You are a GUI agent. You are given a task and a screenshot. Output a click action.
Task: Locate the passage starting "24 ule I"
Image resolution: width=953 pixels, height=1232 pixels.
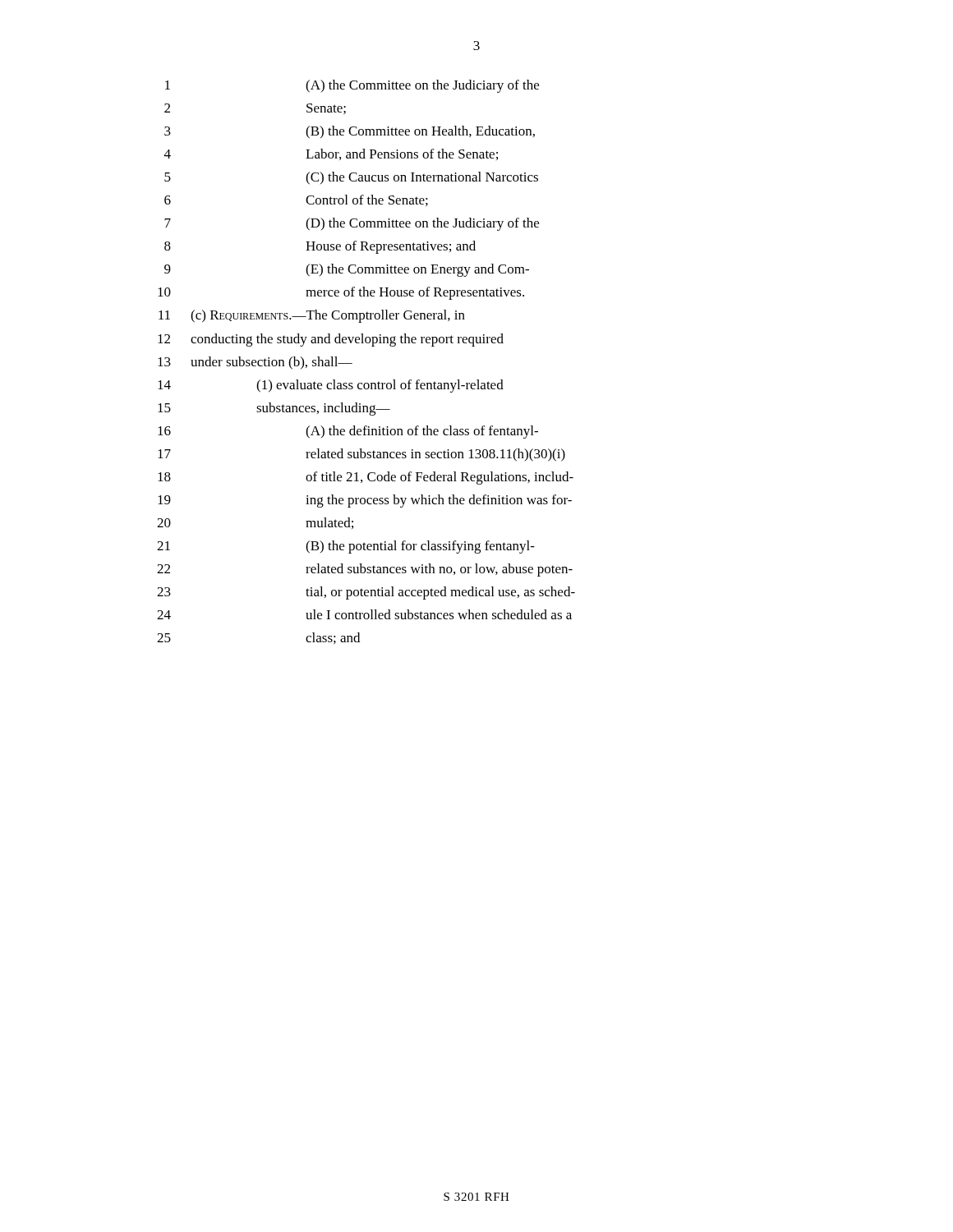pyautogui.click(x=493, y=615)
